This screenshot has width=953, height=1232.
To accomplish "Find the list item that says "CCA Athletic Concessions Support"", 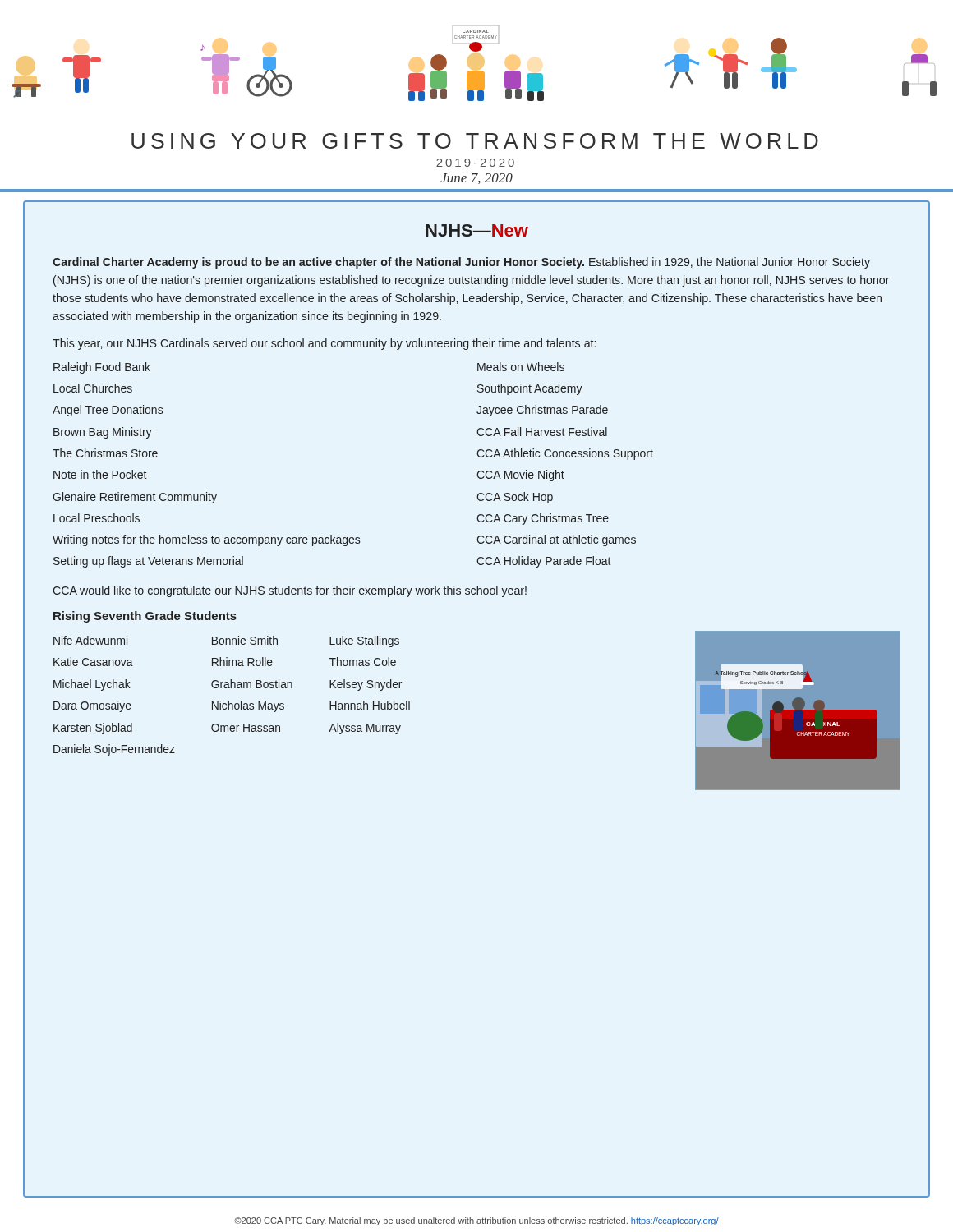I will pos(565,453).
